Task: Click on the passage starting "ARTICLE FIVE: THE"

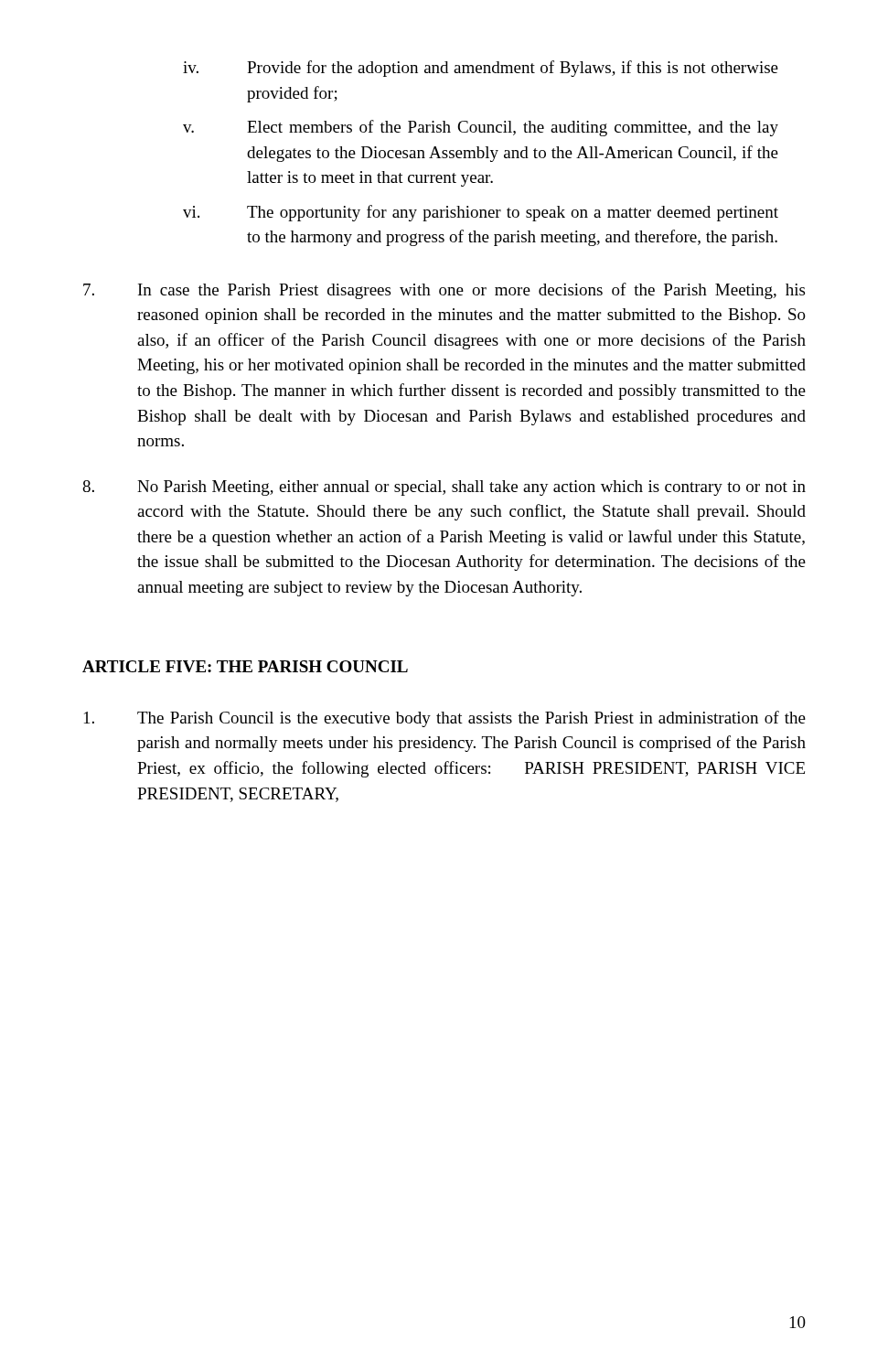Action: tap(245, 667)
